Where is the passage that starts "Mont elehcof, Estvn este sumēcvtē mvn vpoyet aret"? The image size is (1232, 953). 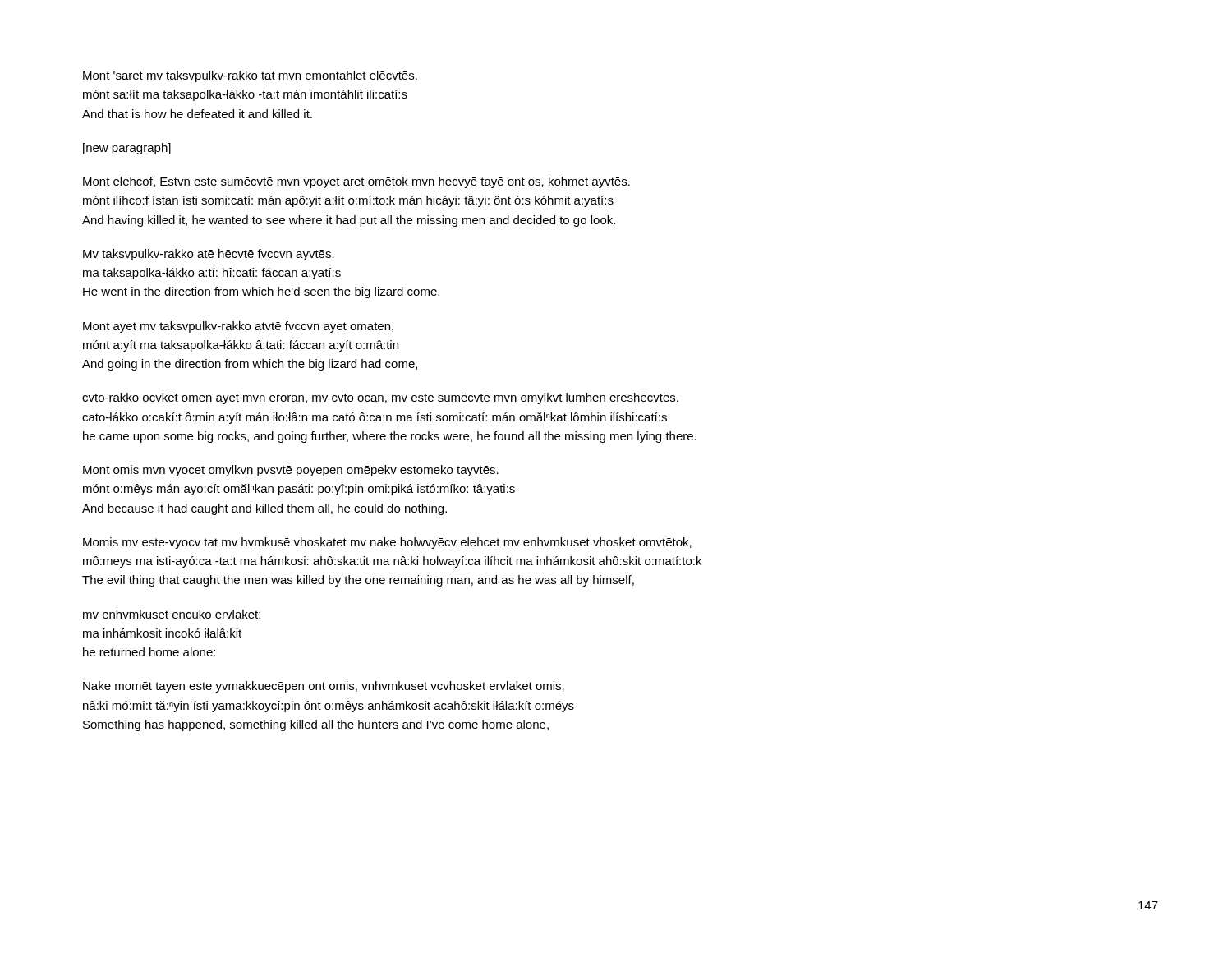pyautogui.click(x=534, y=200)
